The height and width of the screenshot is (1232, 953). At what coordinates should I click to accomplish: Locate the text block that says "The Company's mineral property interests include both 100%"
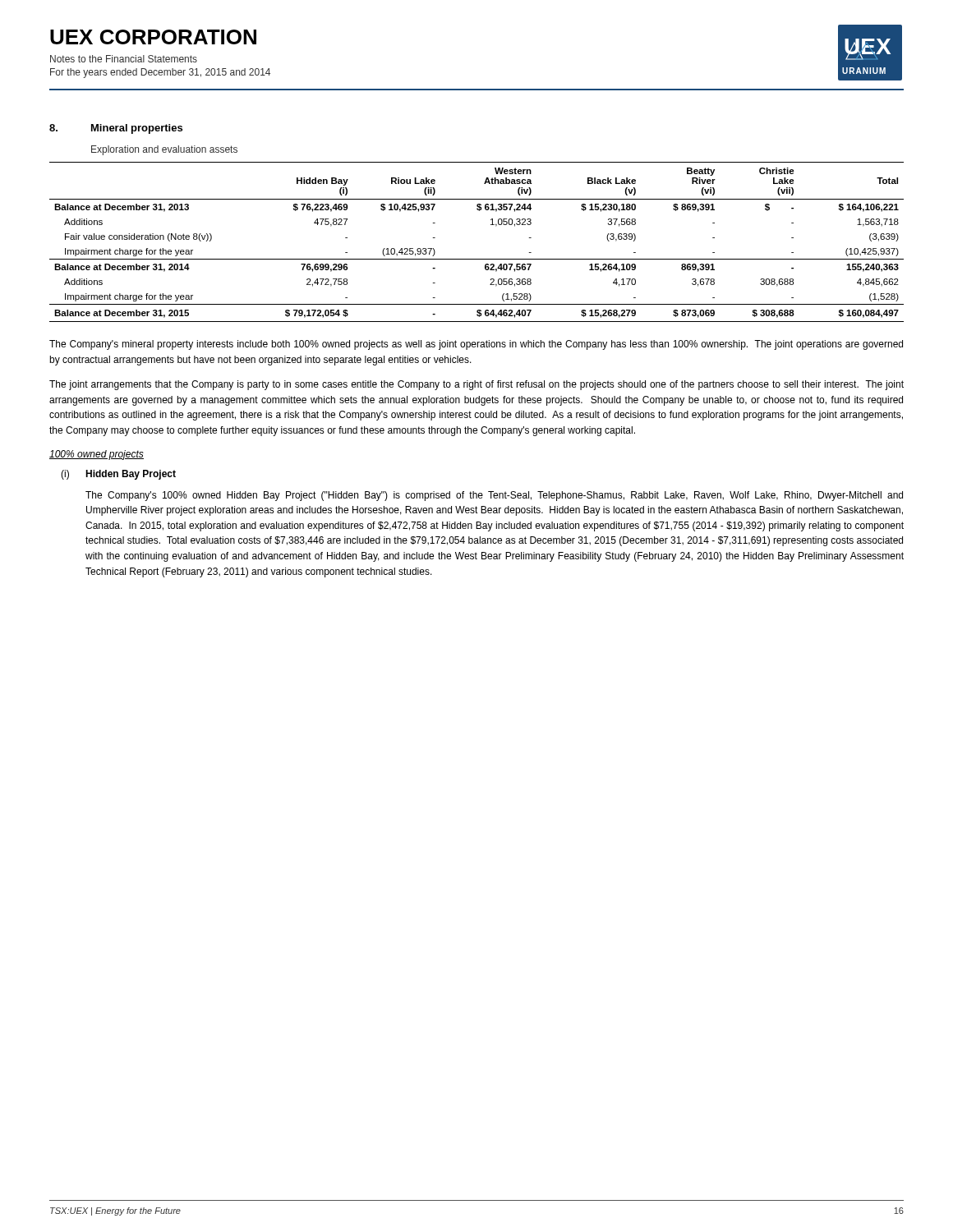pyautogui.click(x=476, y=352)
